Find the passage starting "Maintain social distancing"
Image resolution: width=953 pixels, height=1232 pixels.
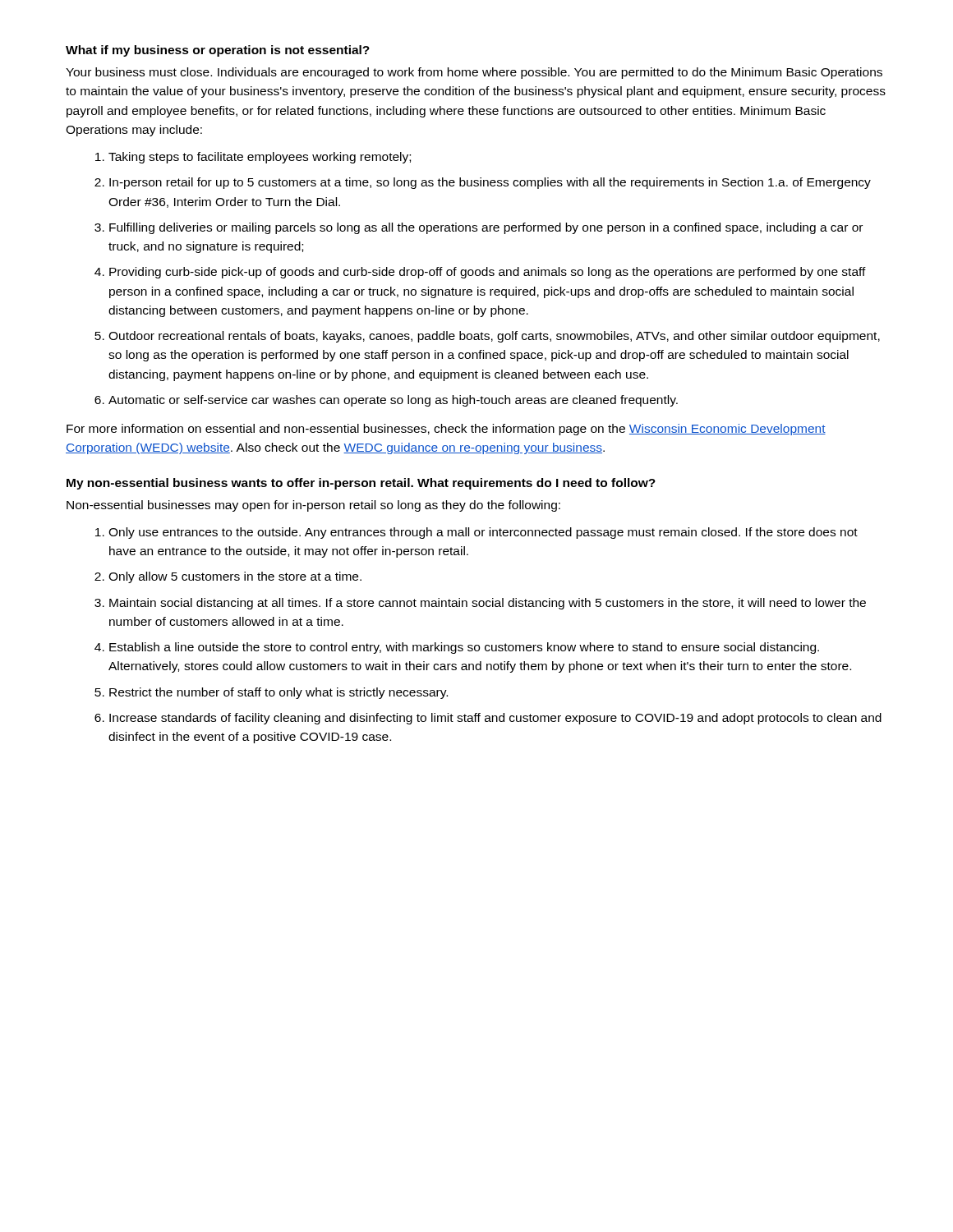click(x=487, y=612)
